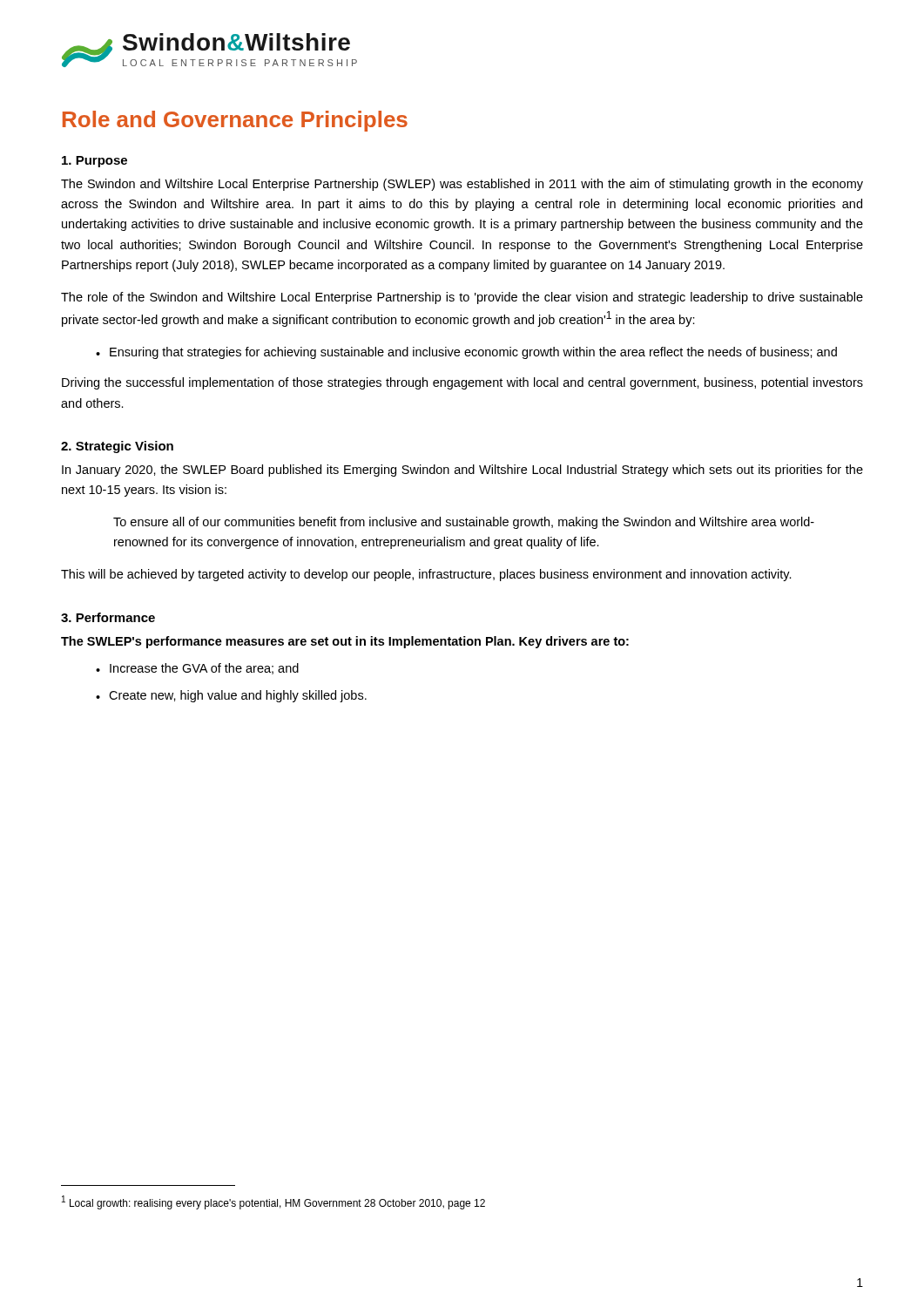Viewport: 924px width, 1307px height.
Task: Click where it says "1. Purpose"
Action: click(x=94, y=160)
